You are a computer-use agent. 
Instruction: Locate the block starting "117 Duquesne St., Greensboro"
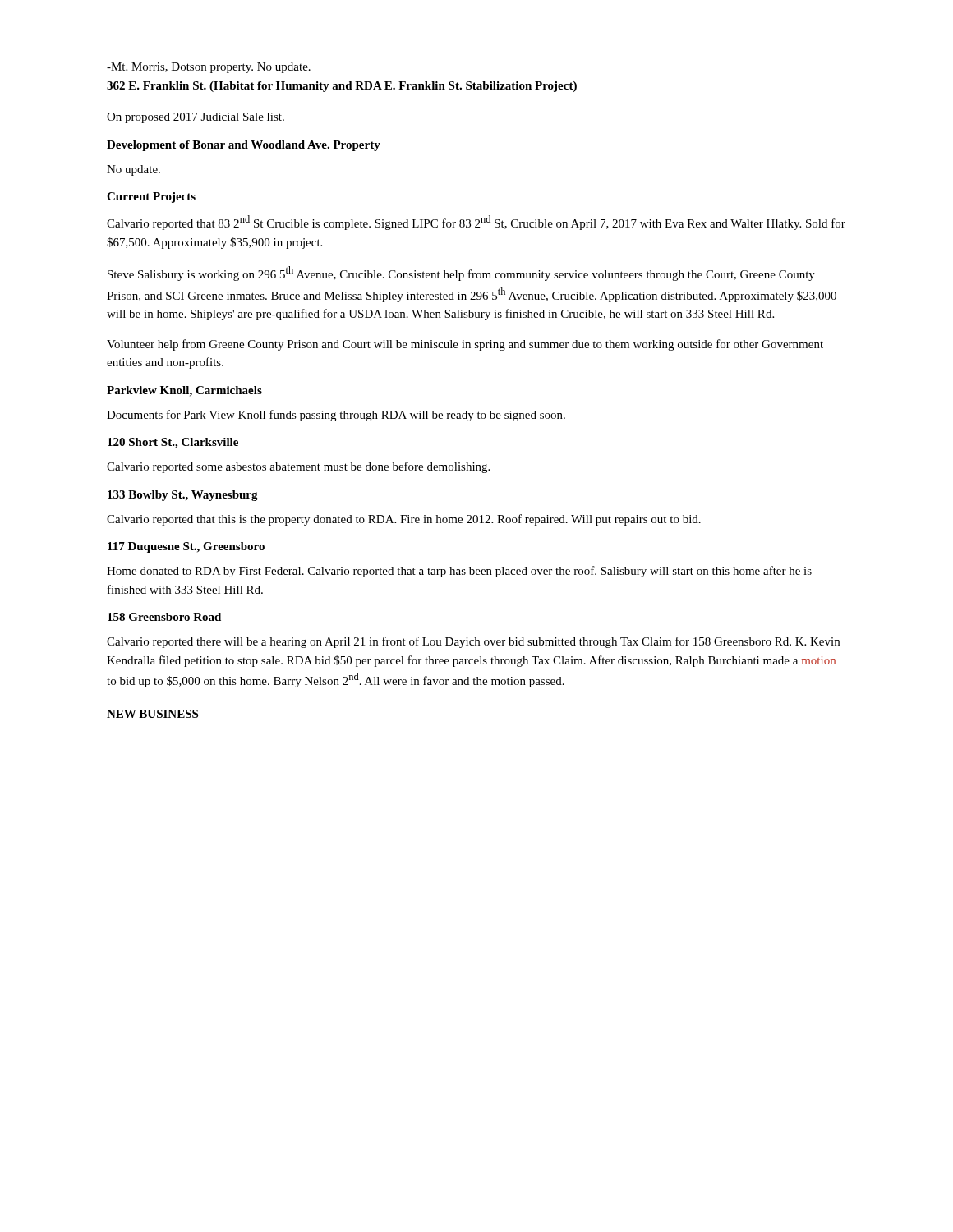[186, 546]
